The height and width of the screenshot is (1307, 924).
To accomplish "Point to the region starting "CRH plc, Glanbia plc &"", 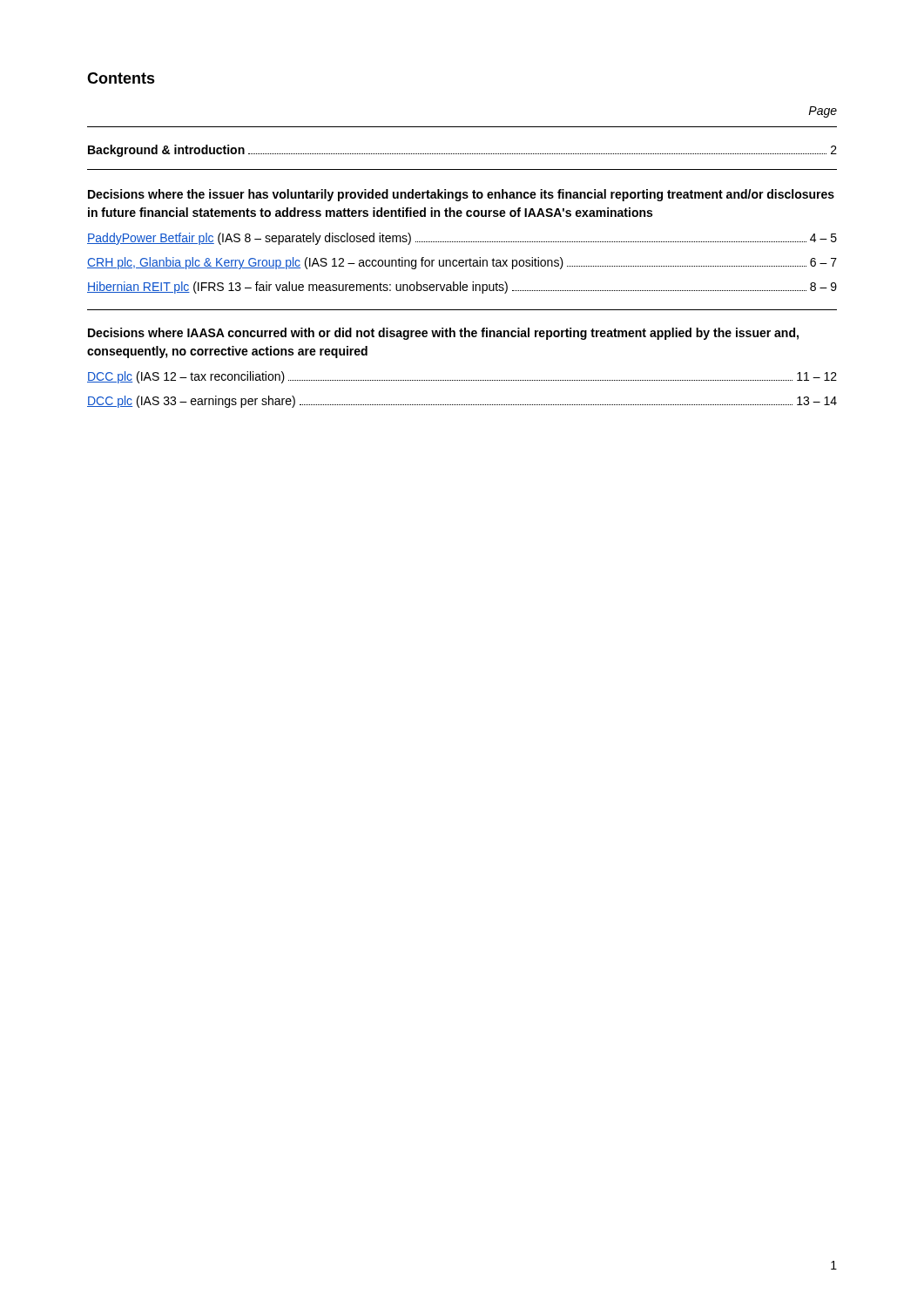I will pyautogui.click(x=462, y=262).
